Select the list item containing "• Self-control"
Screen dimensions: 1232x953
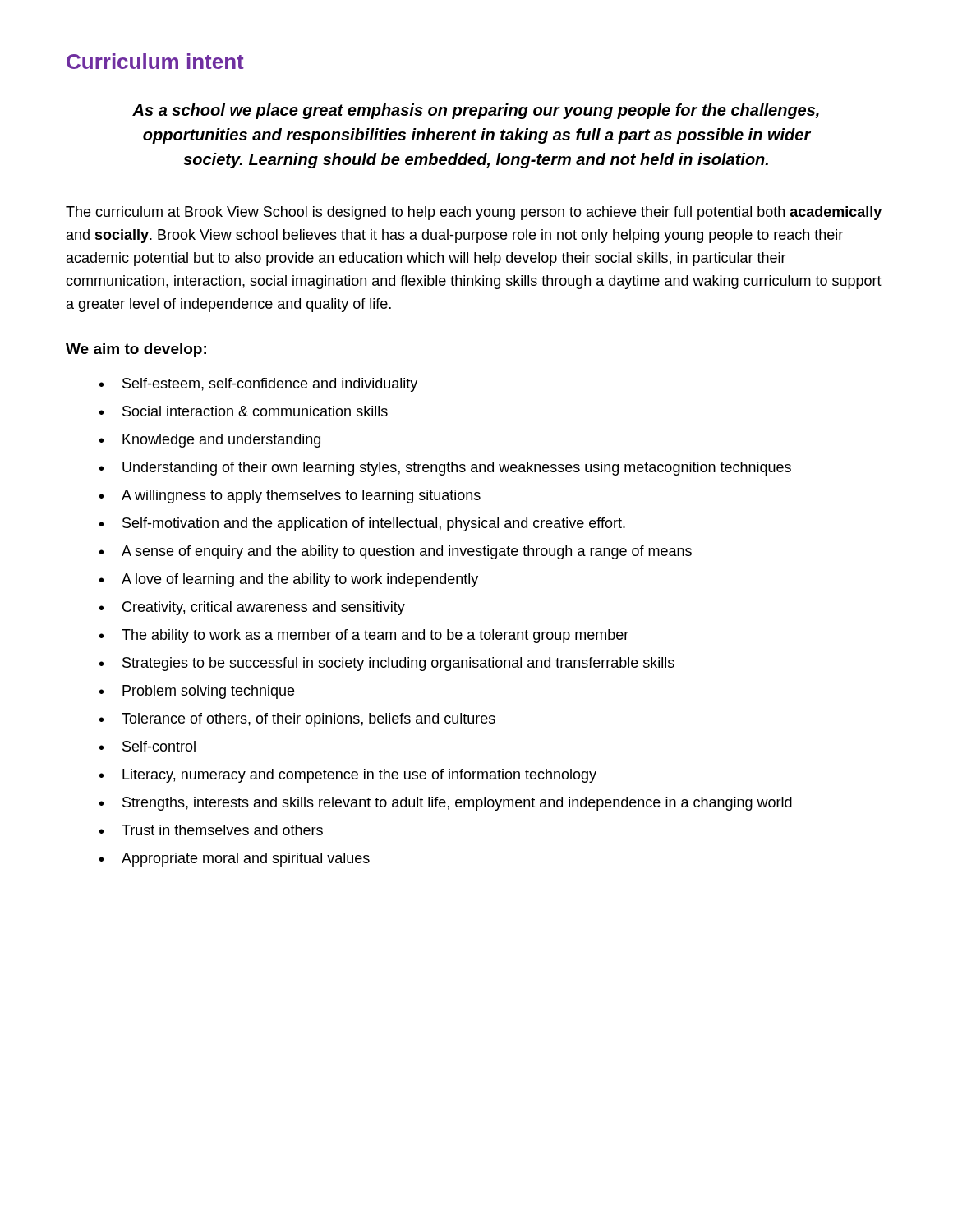click(x=147, y=746)
